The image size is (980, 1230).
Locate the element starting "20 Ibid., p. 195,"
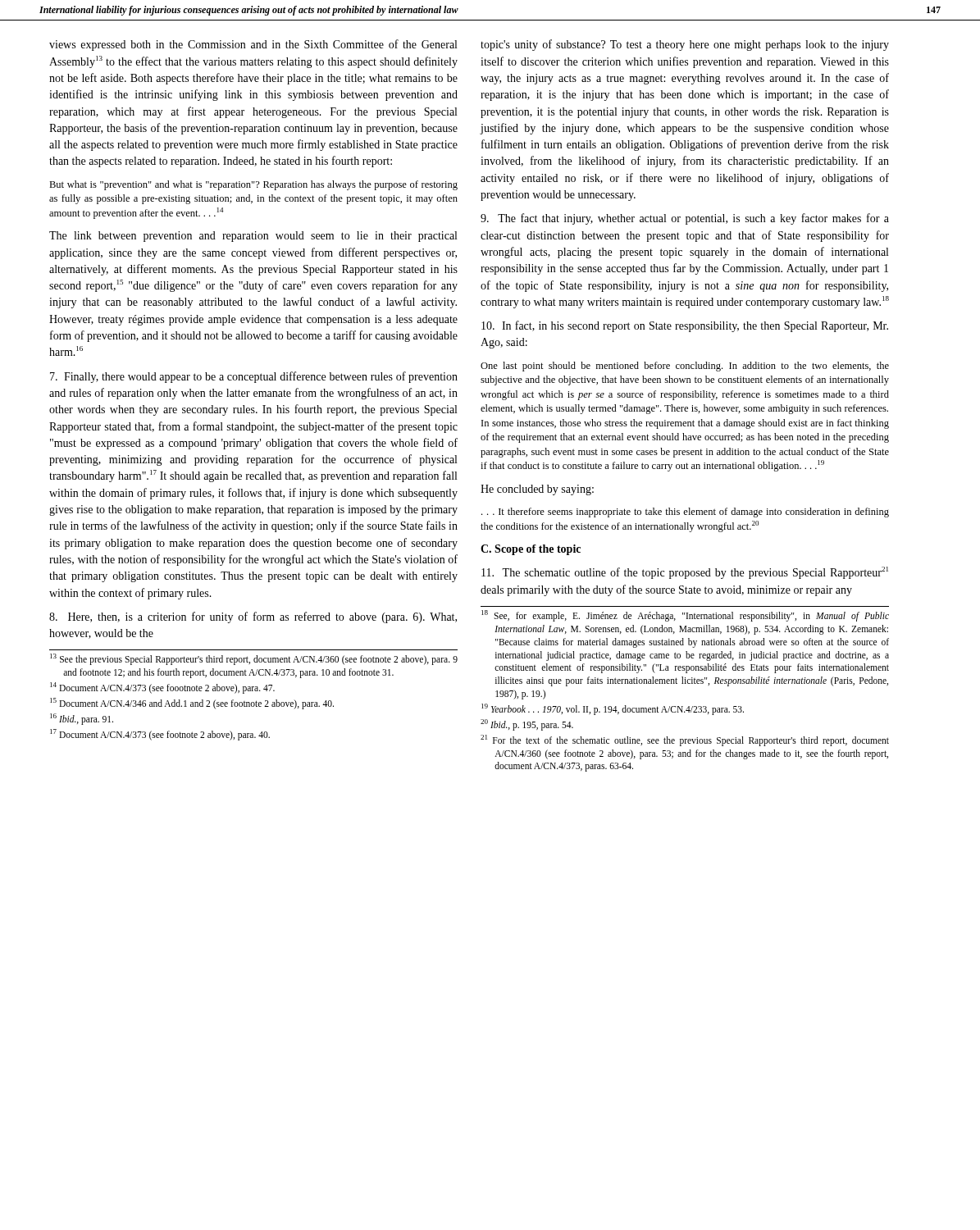pyautogui.click(x=527, y=725)
